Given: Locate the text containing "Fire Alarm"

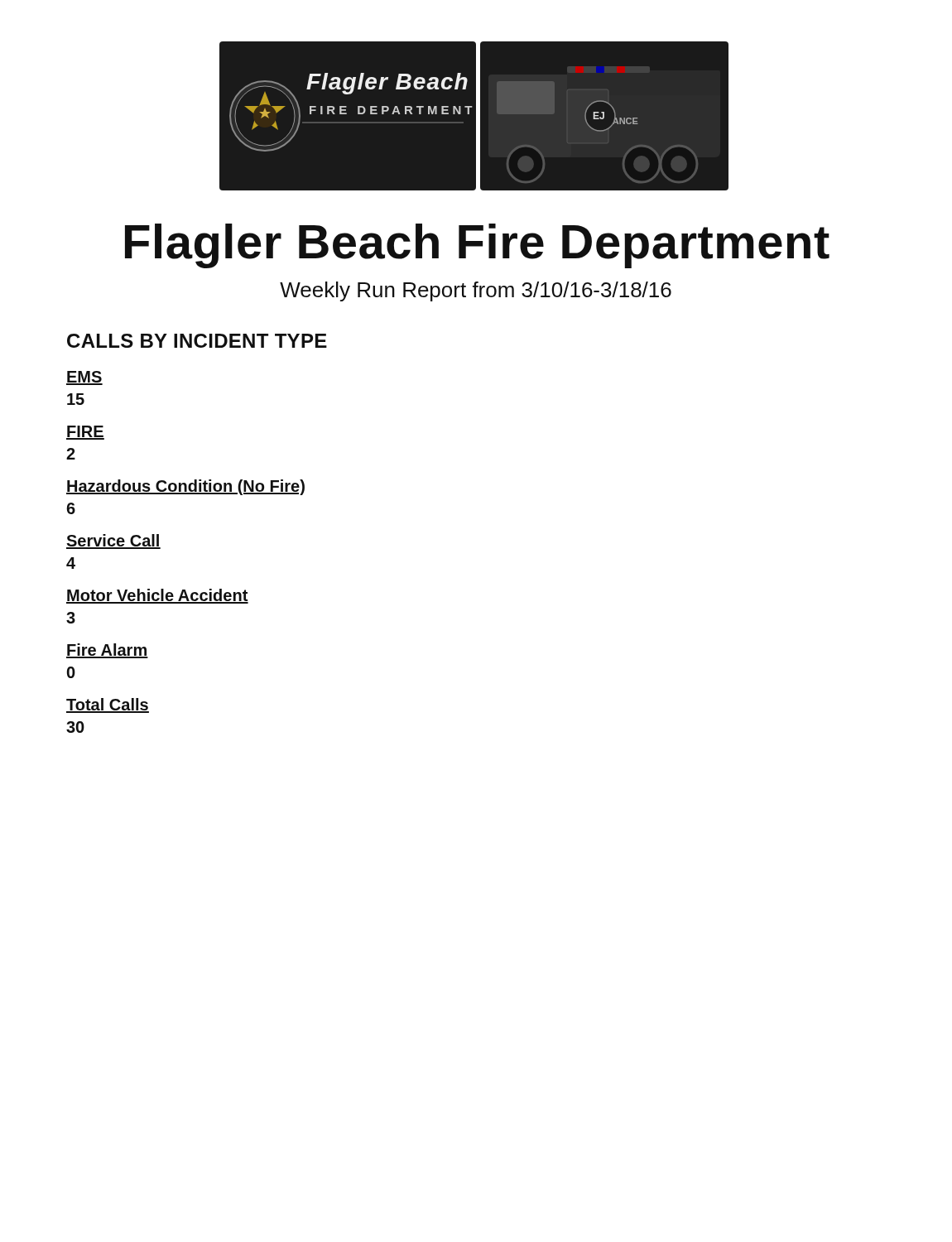Looking at the screenshot, I should (107, 650).
